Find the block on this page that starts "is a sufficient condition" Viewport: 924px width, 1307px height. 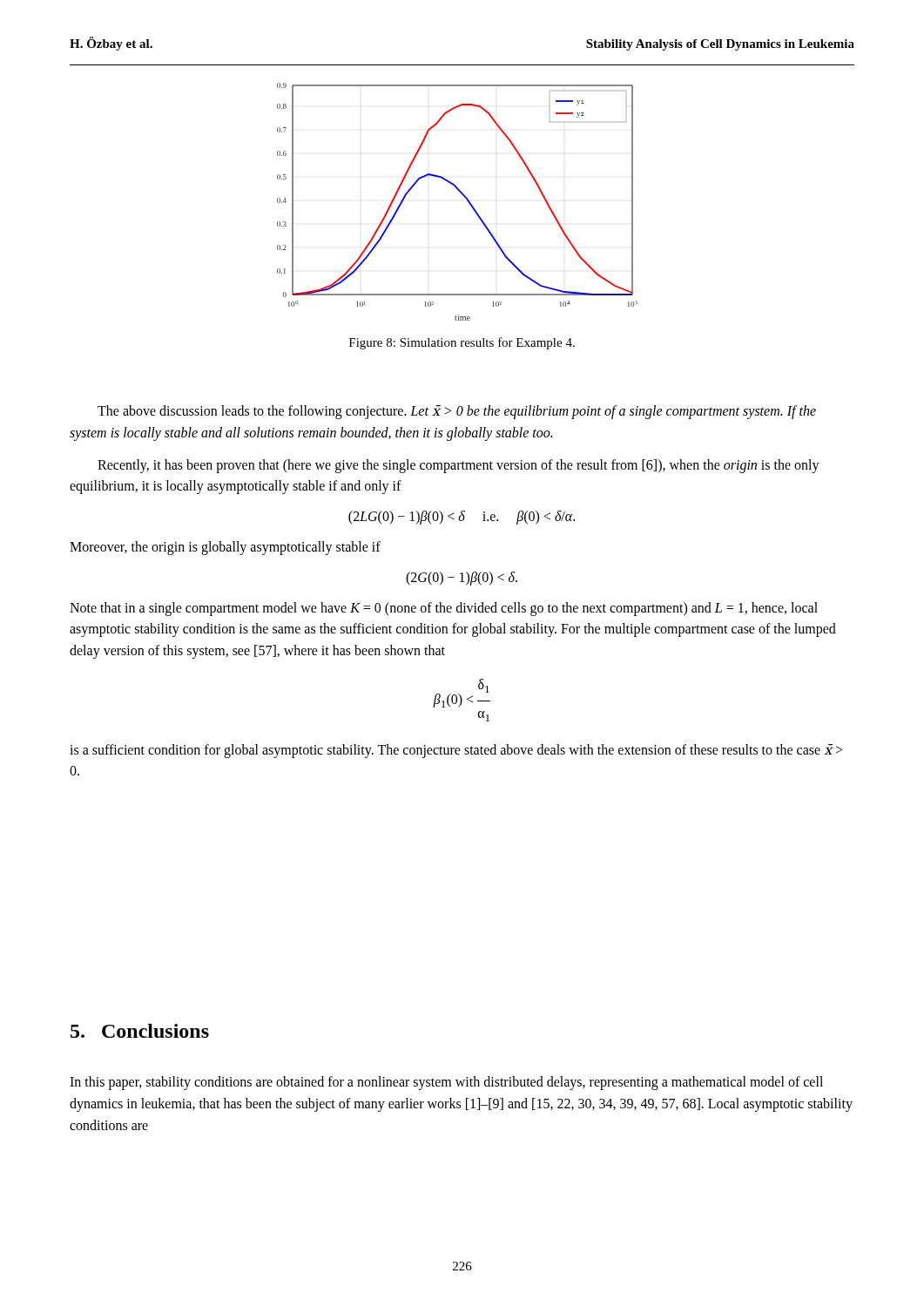pos(456,760)
